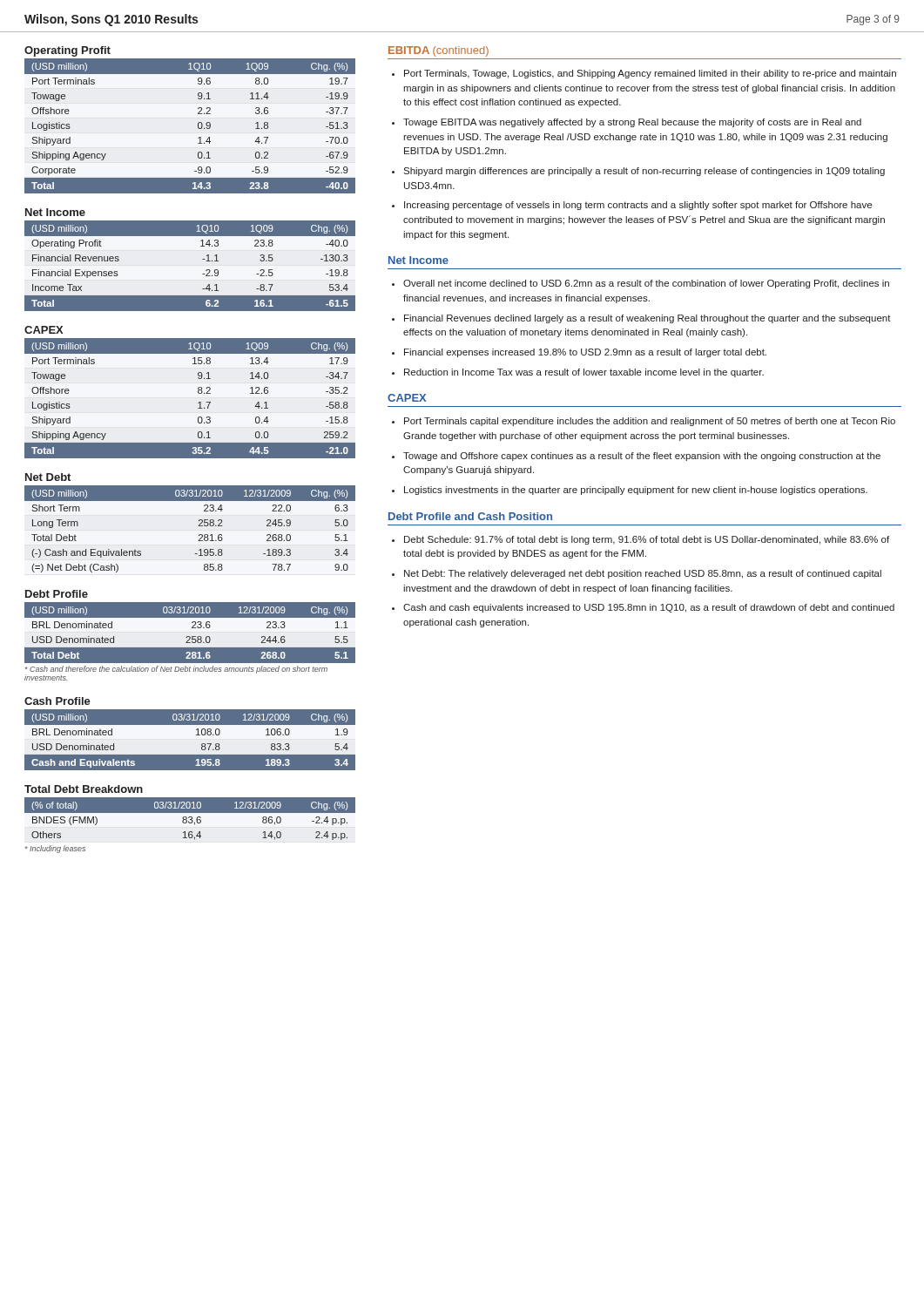Find the list item that says "Financial expenses increased 19.8% to"

tap(585, 352)
